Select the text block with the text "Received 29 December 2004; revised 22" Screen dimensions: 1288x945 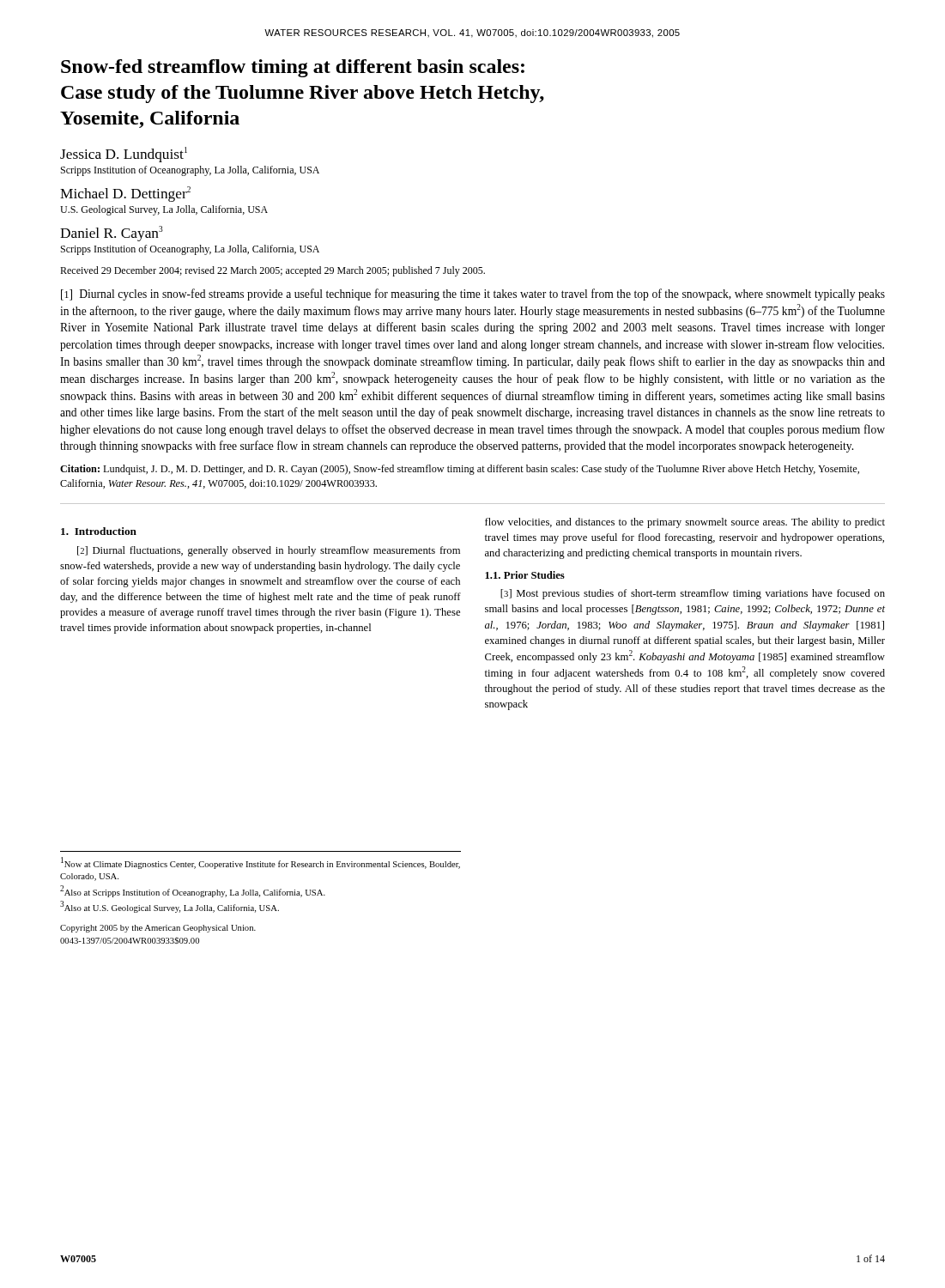coord(273,270)
